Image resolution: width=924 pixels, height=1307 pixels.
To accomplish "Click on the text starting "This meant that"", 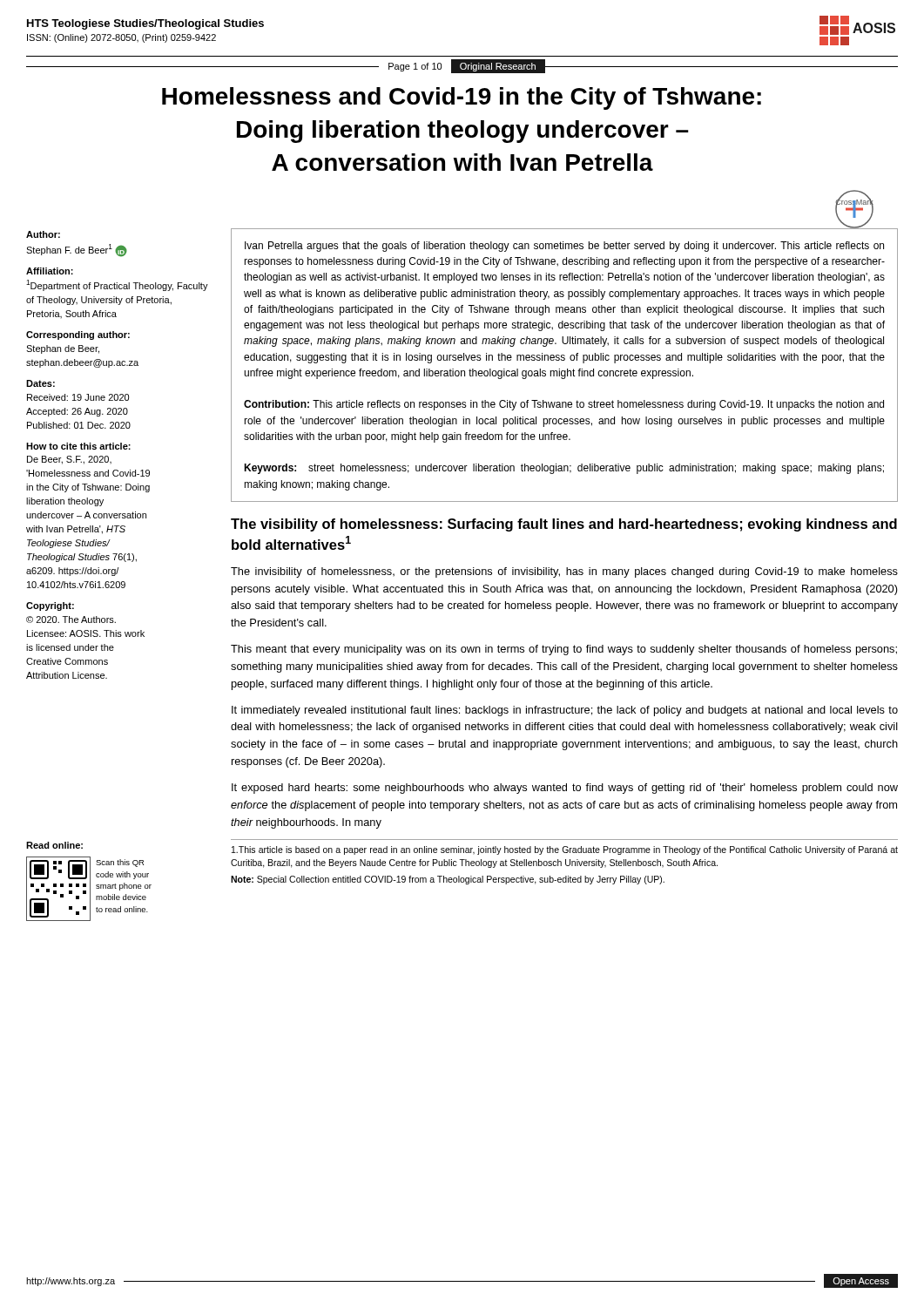I will [564, 666].
